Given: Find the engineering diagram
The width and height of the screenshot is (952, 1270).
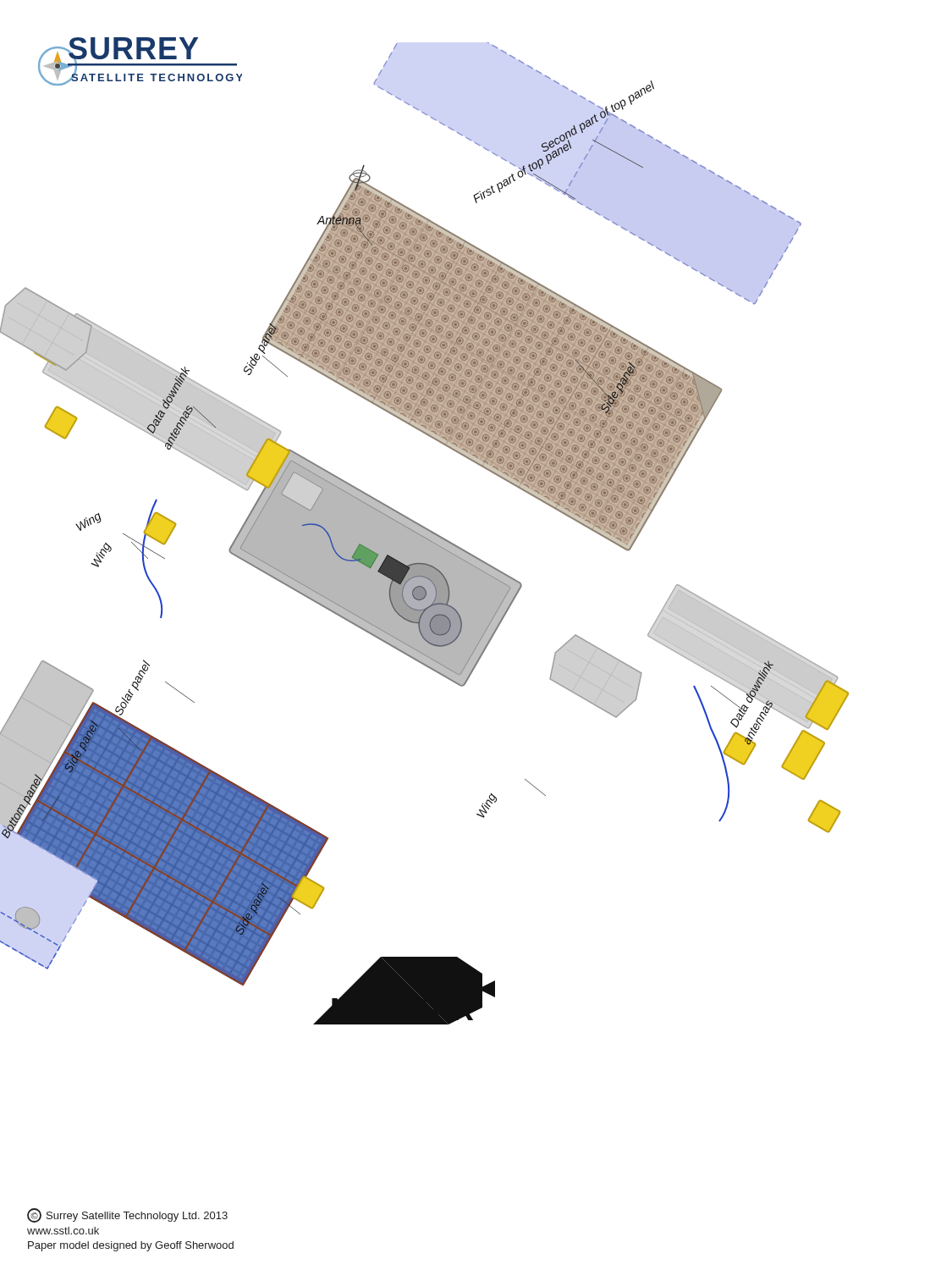Looking at the screenshot, I should click(476, 610).
